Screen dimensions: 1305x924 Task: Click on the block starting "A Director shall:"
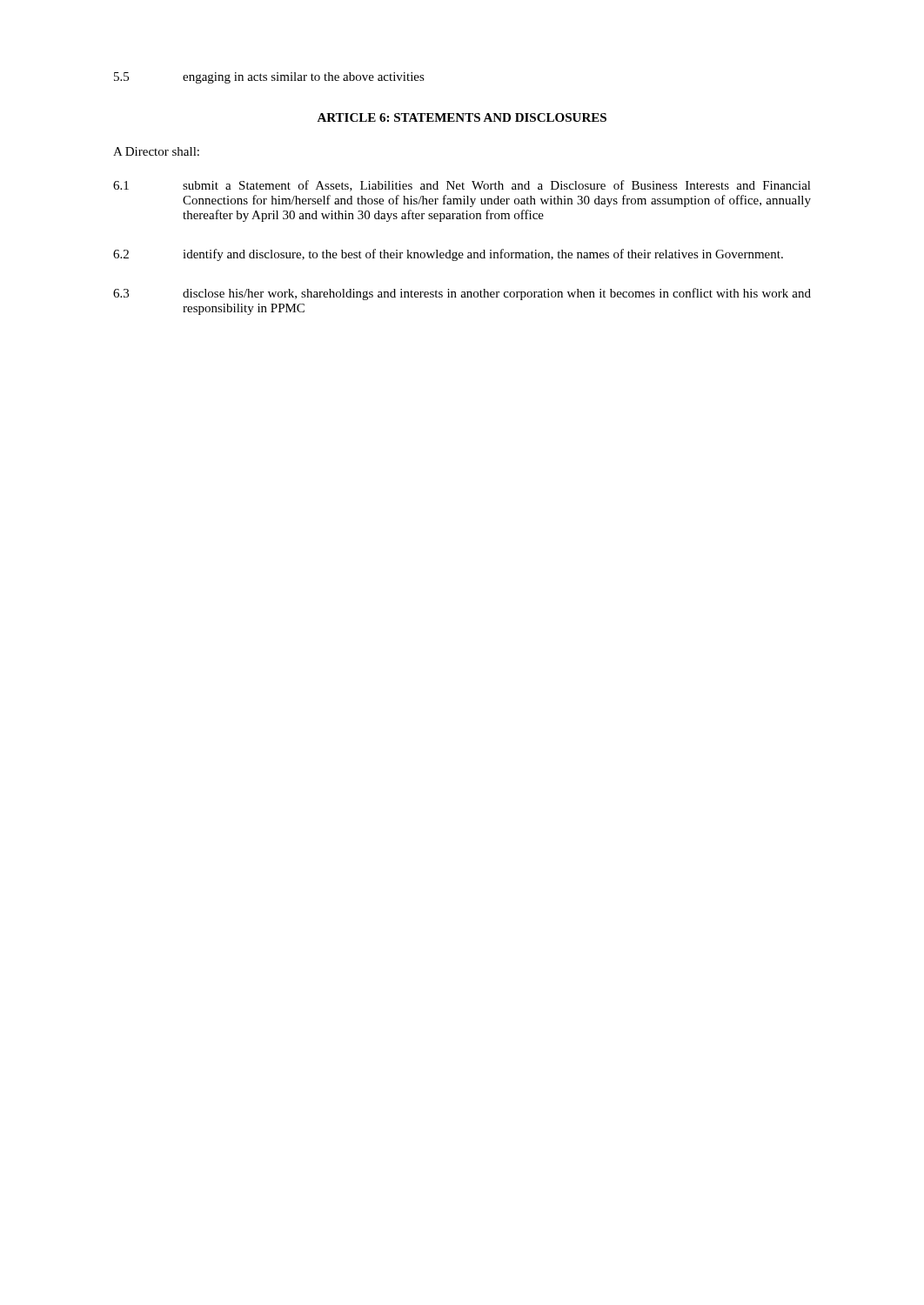157,151
